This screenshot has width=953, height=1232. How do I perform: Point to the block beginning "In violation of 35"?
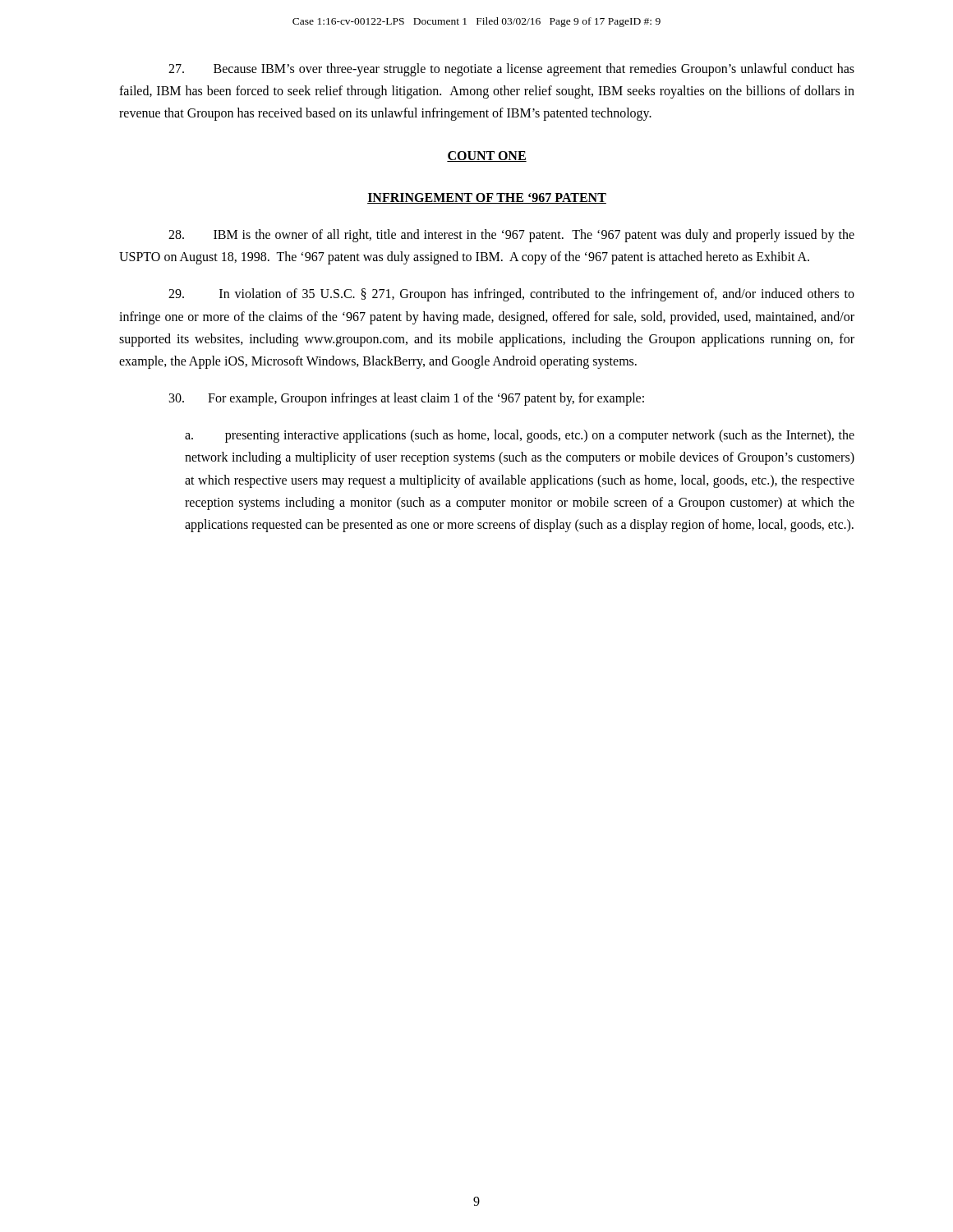487,327
